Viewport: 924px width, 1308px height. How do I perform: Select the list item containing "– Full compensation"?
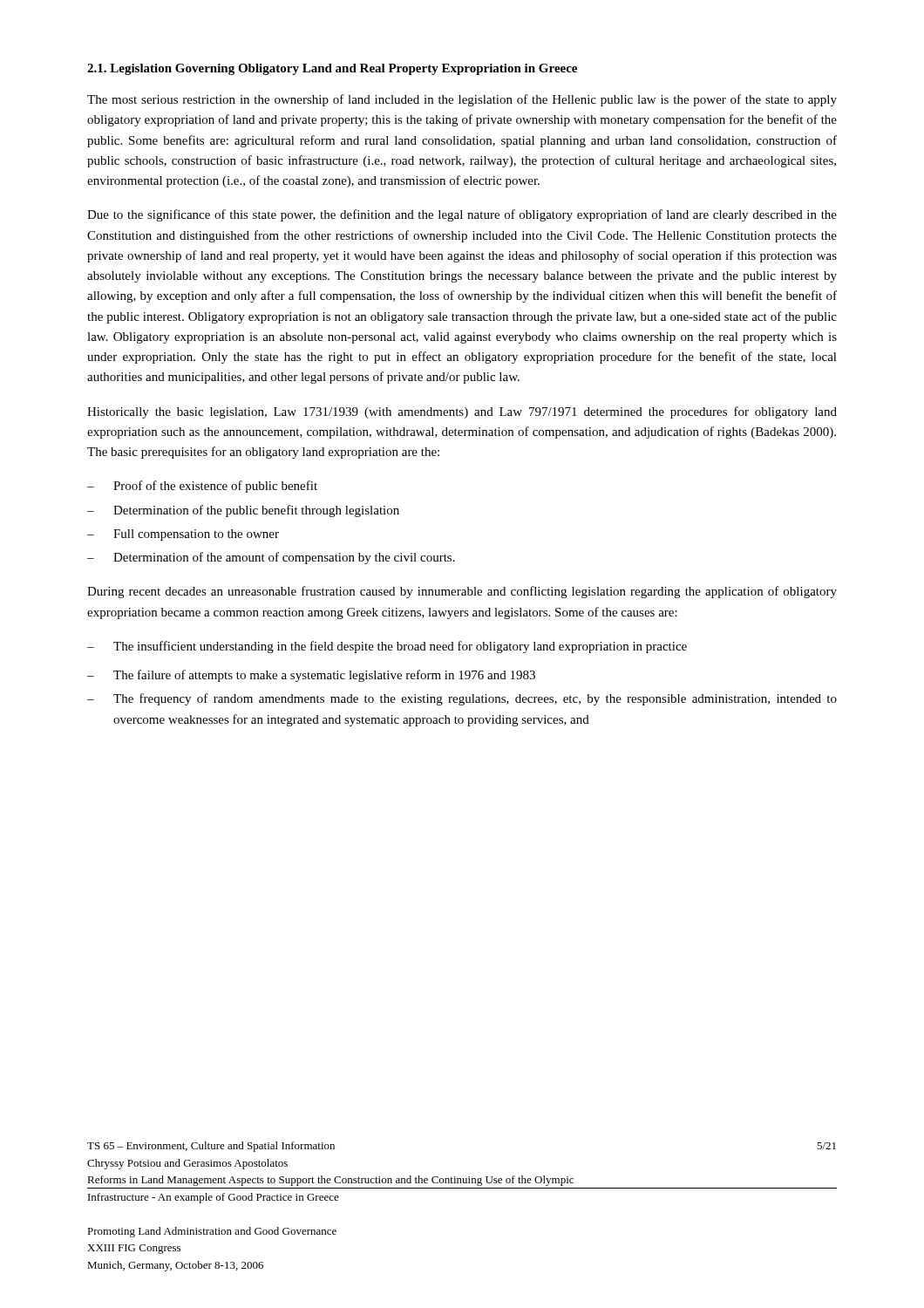(x=183, y=534)
